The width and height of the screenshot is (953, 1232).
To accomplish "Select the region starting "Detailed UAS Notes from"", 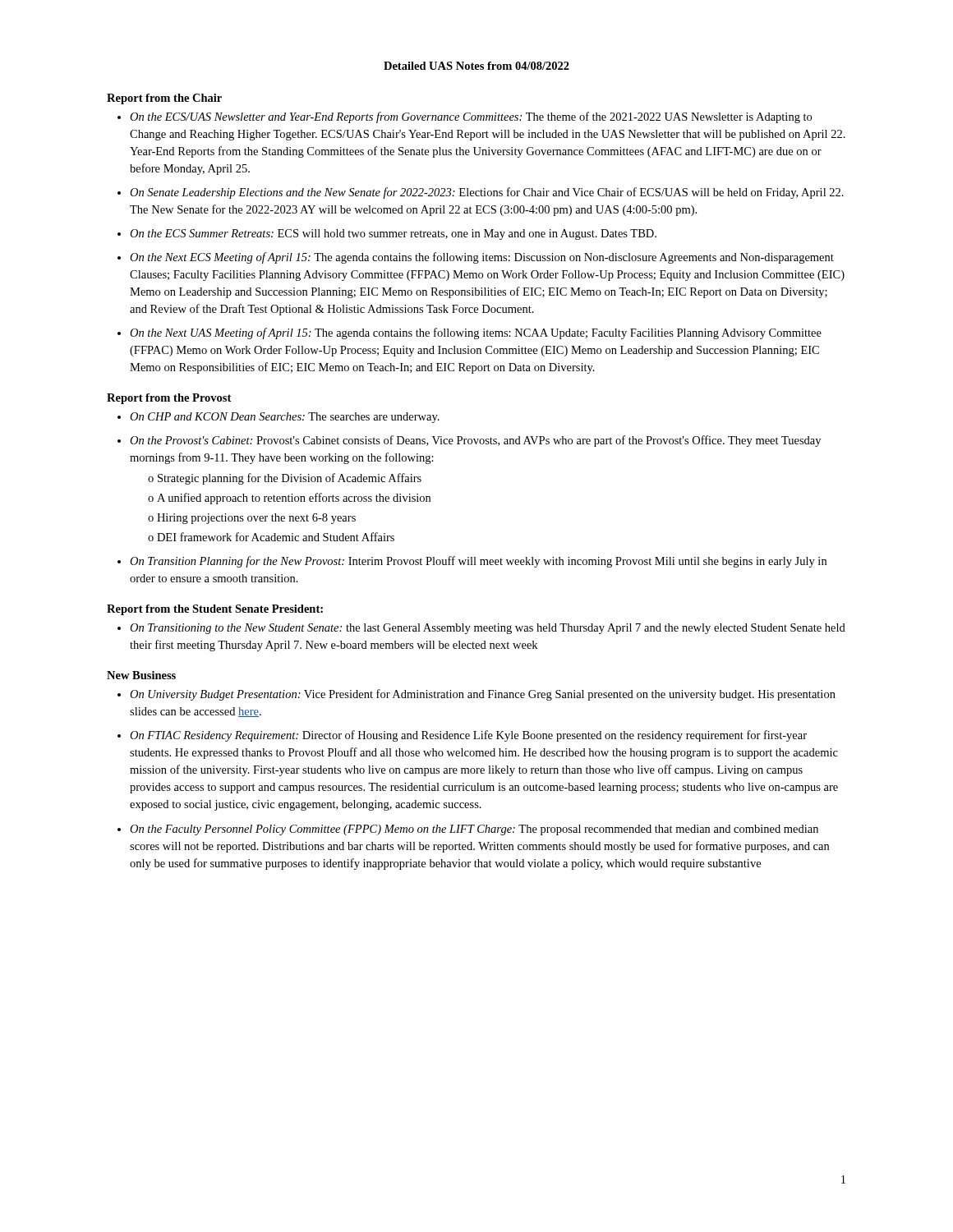I will tap(476, 66).
